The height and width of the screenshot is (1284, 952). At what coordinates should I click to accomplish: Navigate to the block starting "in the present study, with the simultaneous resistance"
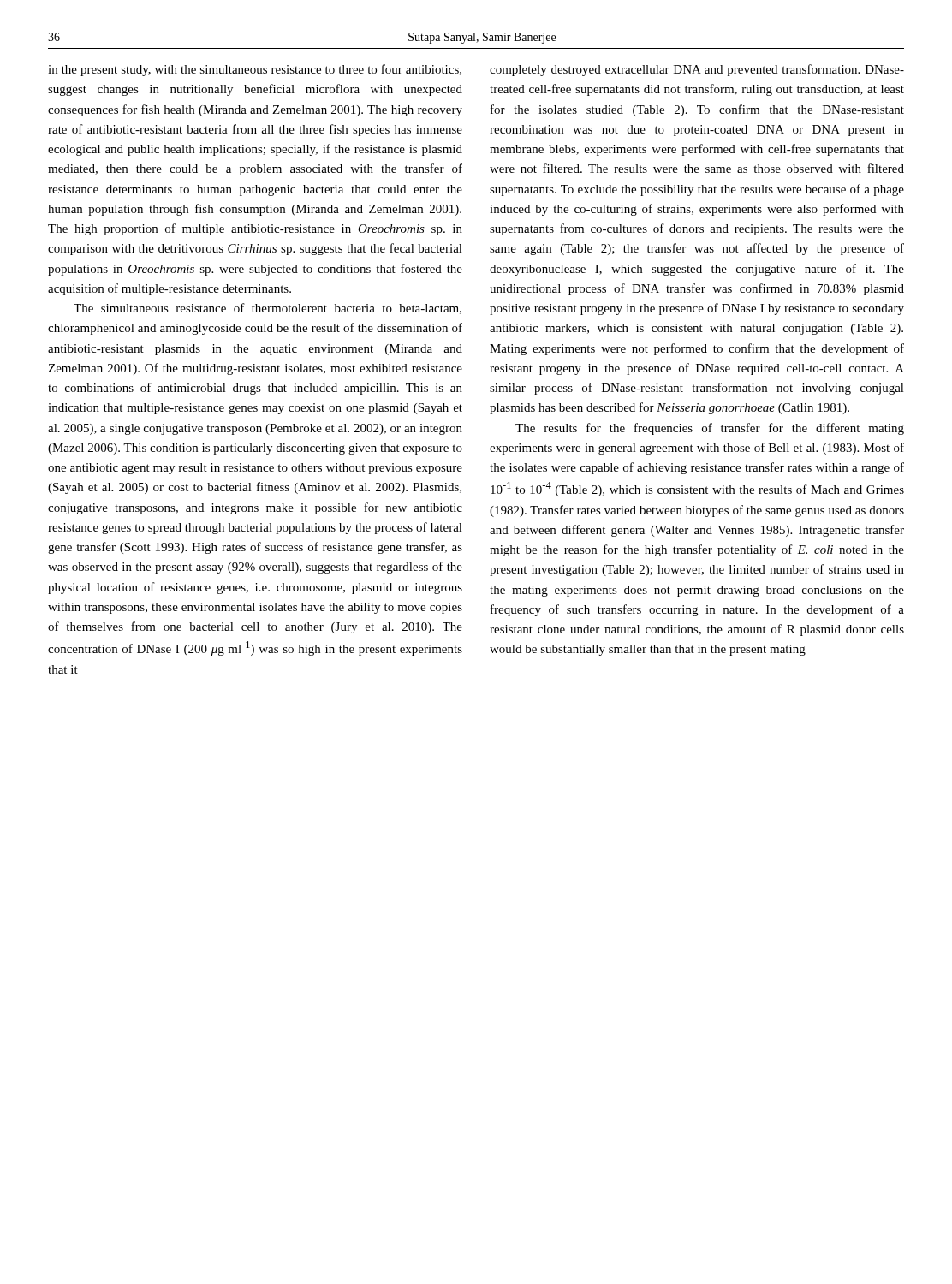click(x=255, y=179)
